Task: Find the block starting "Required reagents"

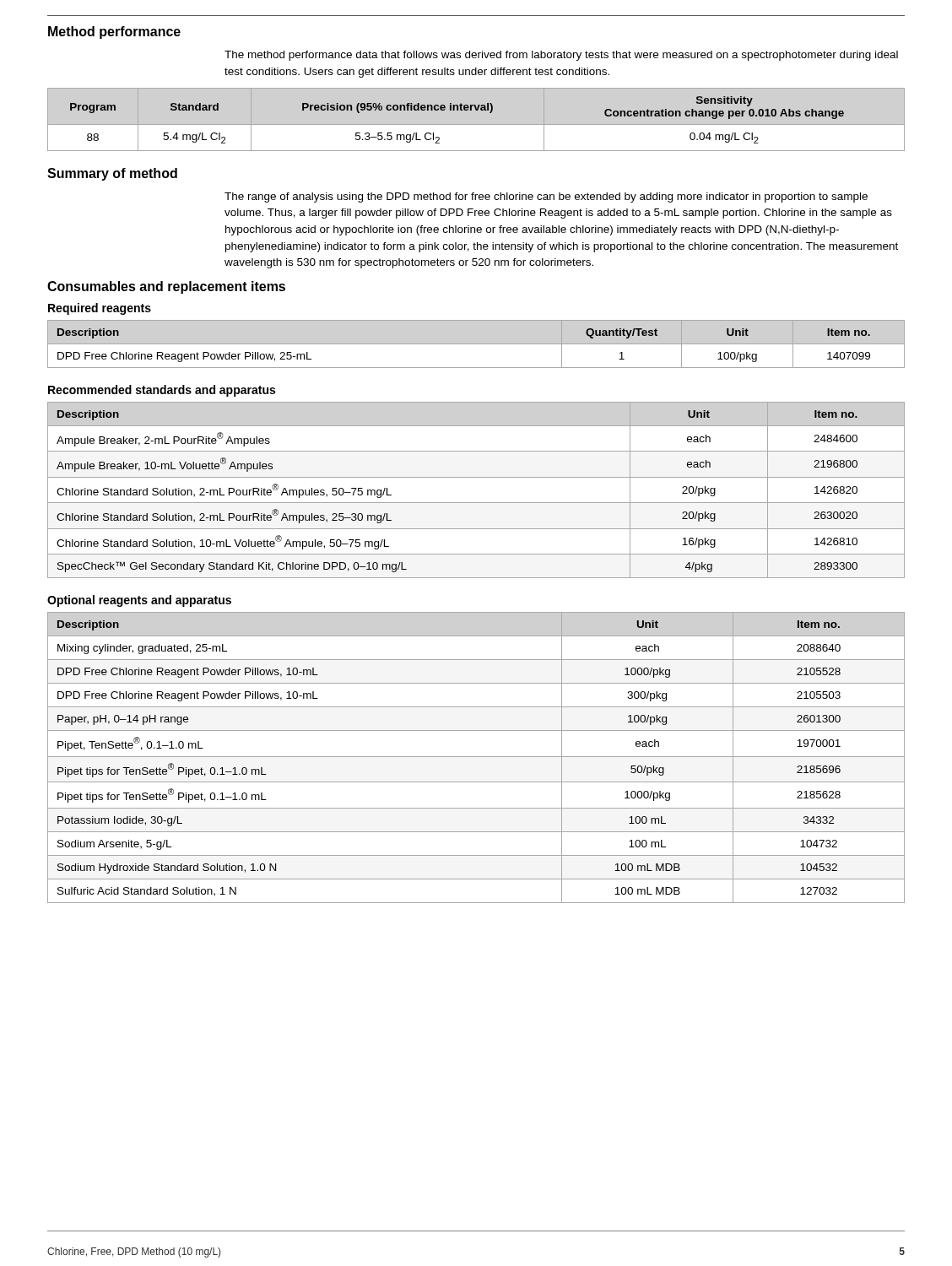Action: point(99,308)
